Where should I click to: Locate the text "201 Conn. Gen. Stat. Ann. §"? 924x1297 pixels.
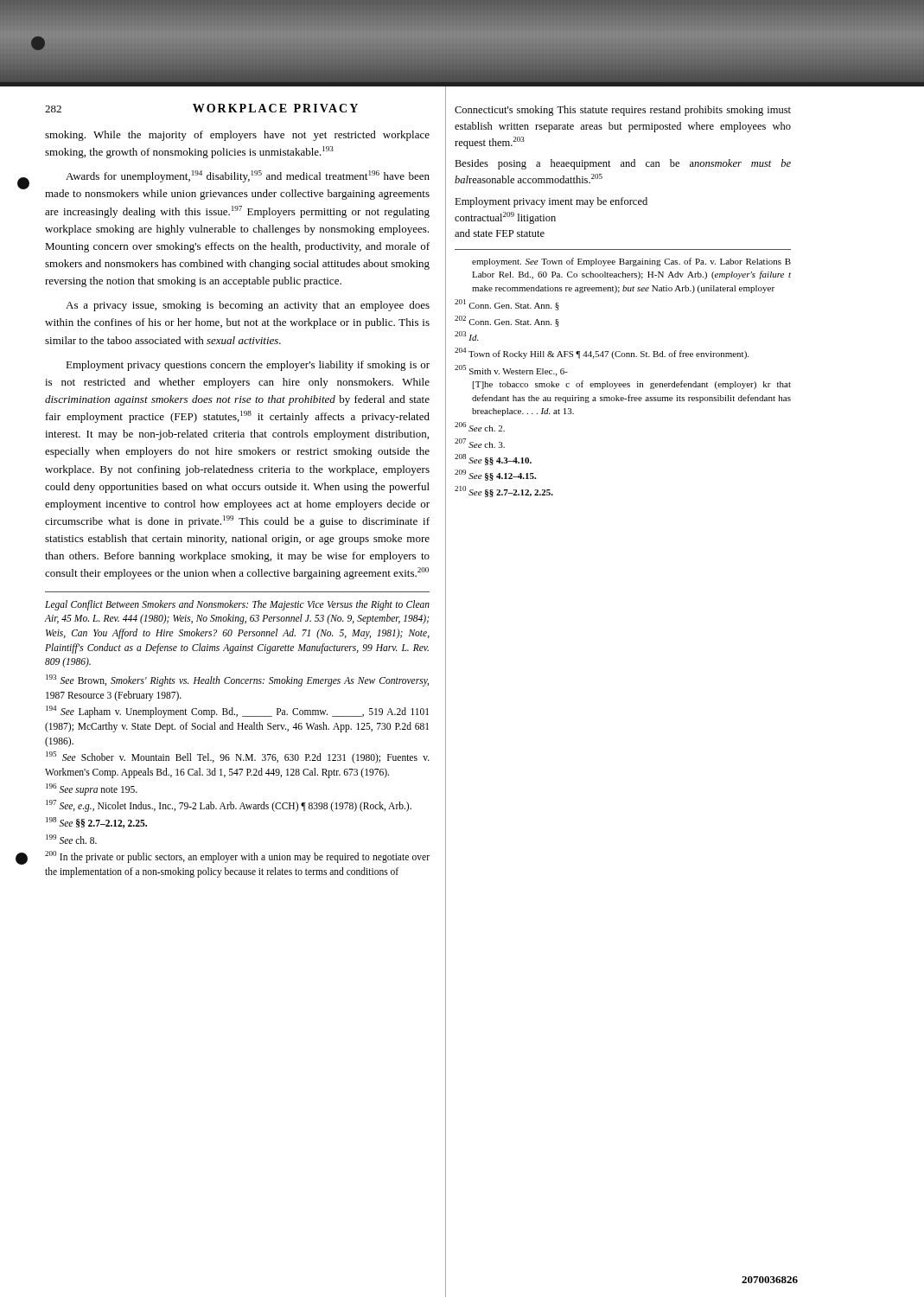pyautogui.click(x=507, y=305)
